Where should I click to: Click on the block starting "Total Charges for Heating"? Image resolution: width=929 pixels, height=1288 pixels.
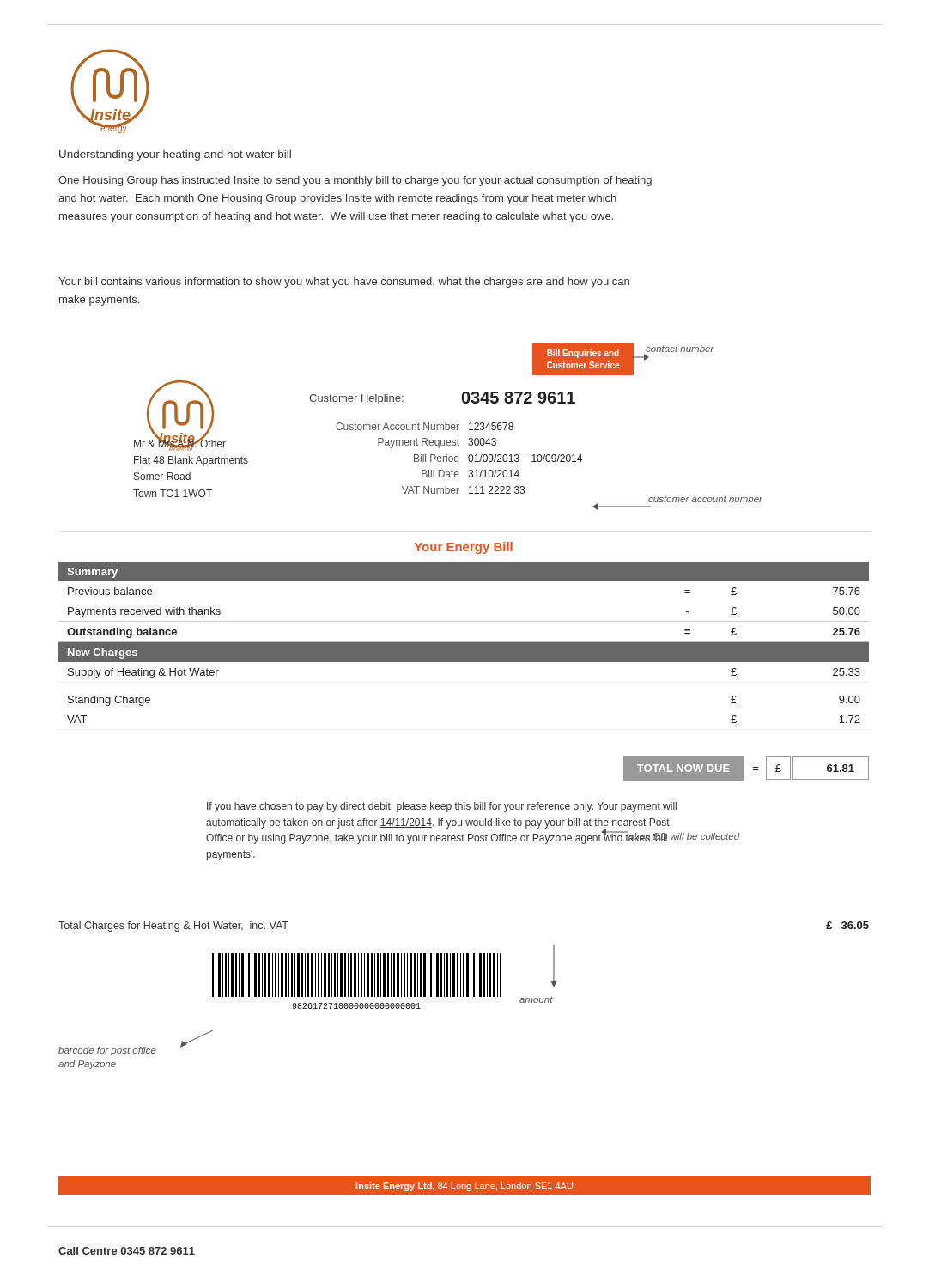tap(173, 925)
